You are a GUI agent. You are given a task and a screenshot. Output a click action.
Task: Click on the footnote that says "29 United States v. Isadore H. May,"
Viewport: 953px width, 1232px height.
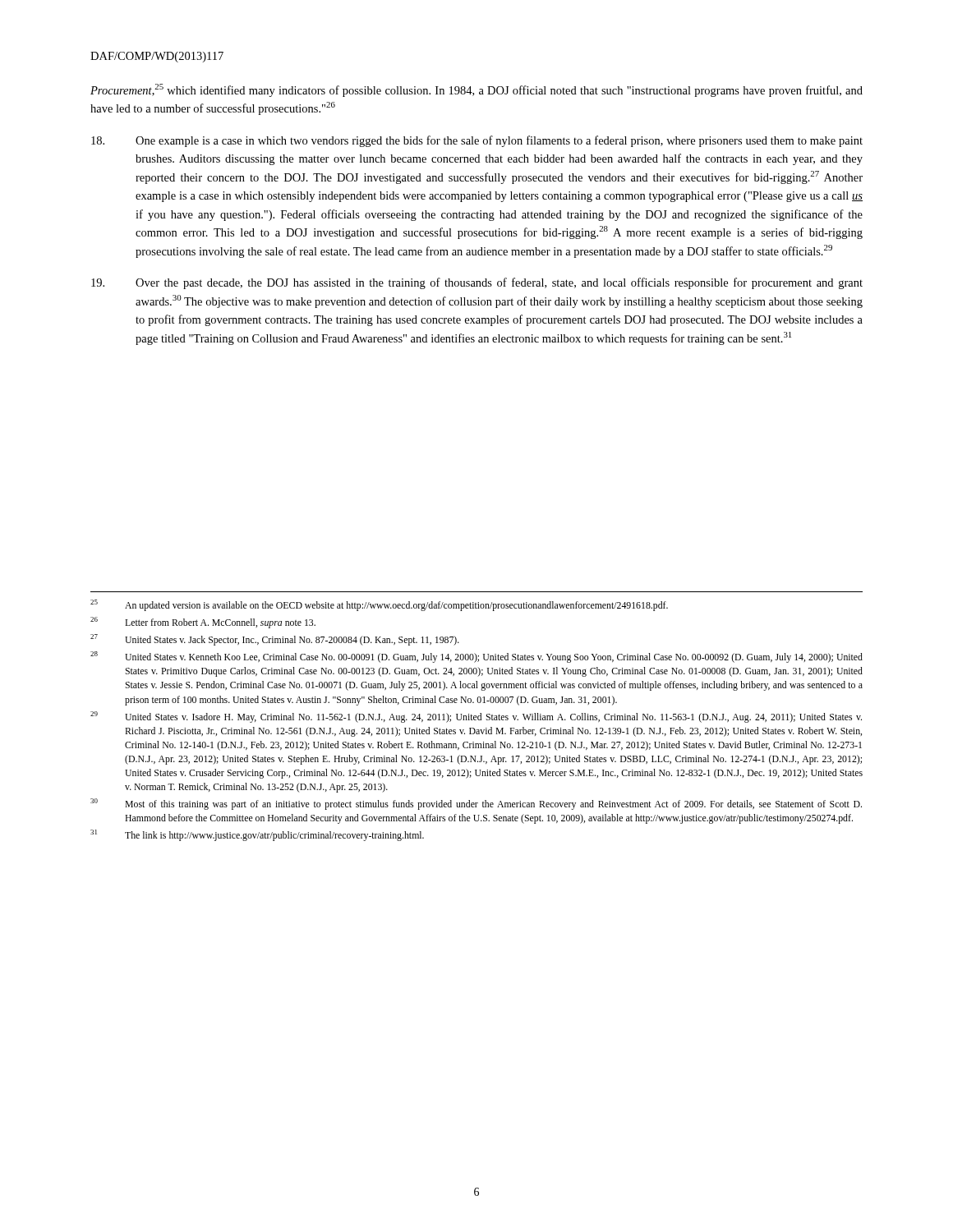[x=476, y=752]
